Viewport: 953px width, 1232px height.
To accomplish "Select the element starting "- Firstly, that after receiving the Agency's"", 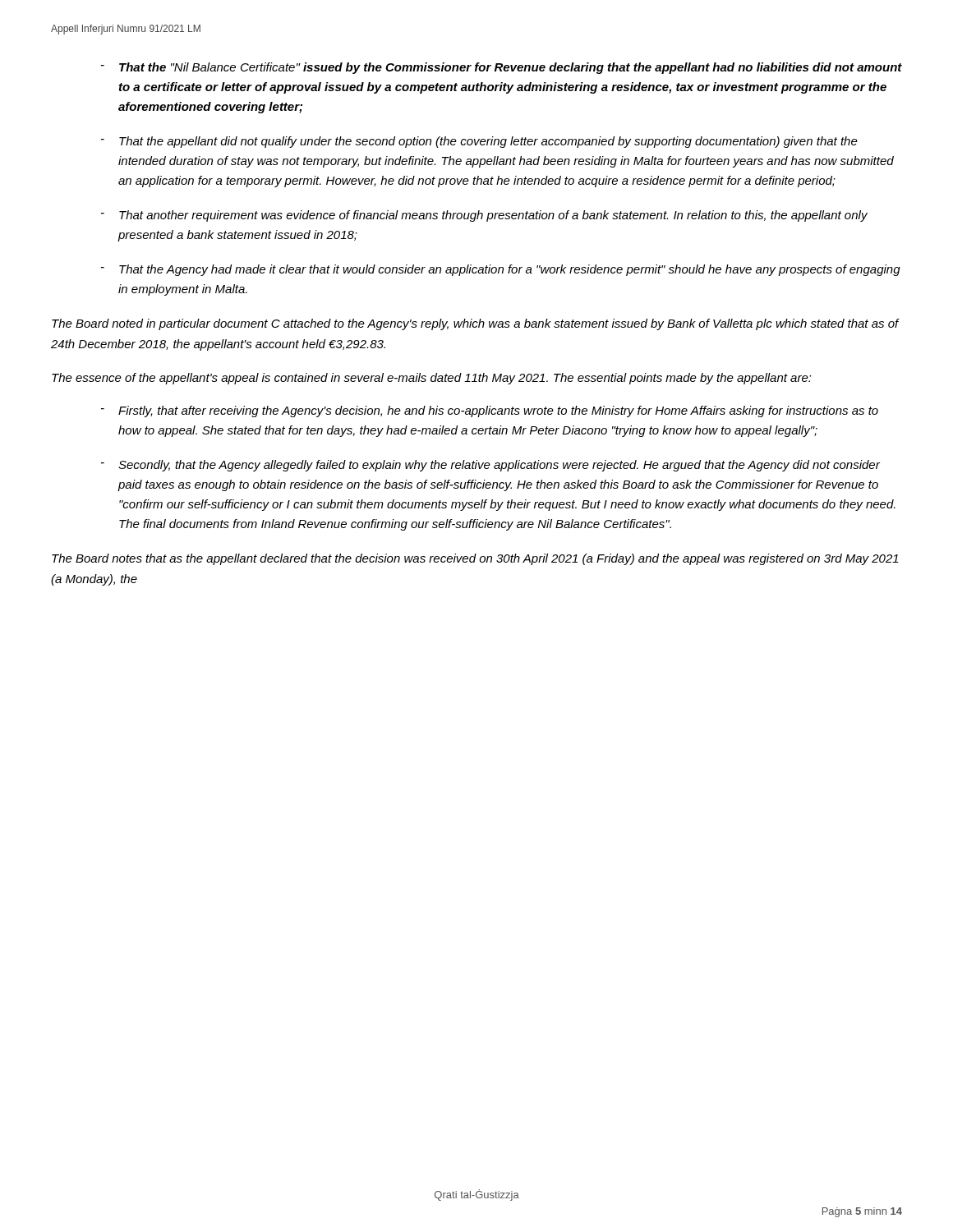I will pyautogui.click(x=501, y=421).
